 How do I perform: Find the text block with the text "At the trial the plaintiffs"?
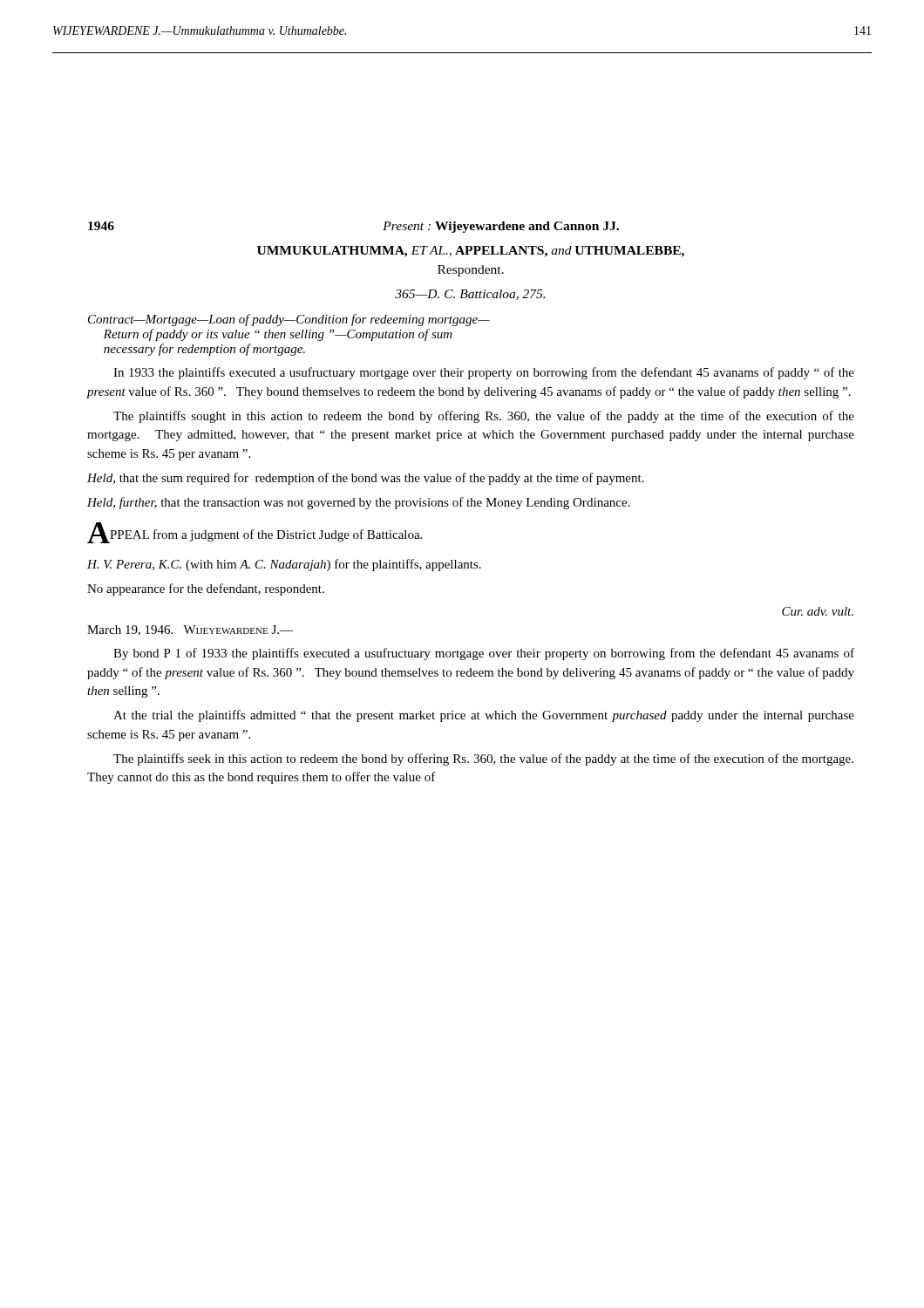pos(471,725)
